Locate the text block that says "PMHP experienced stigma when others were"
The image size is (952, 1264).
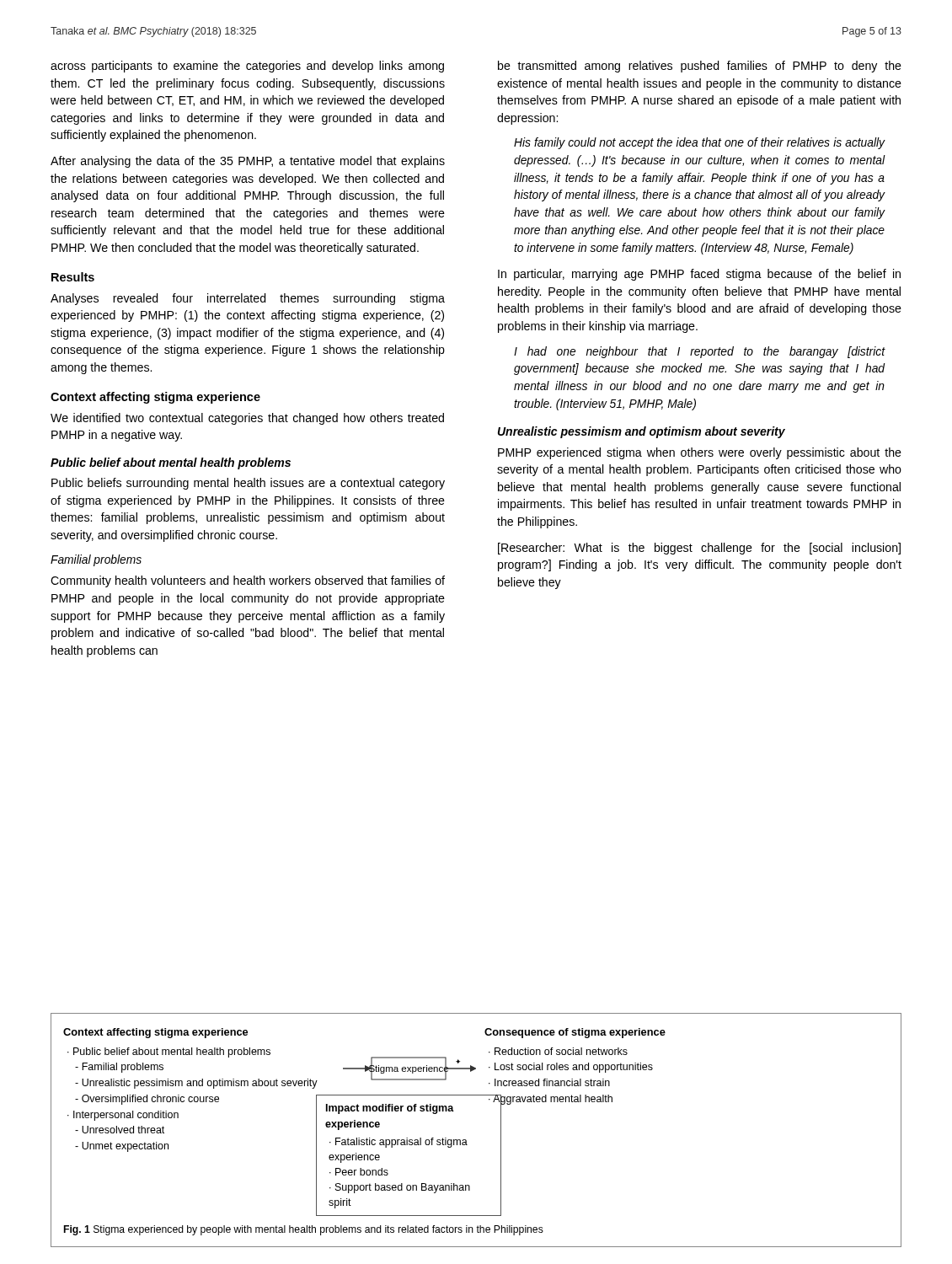click(x=699, y=487)
